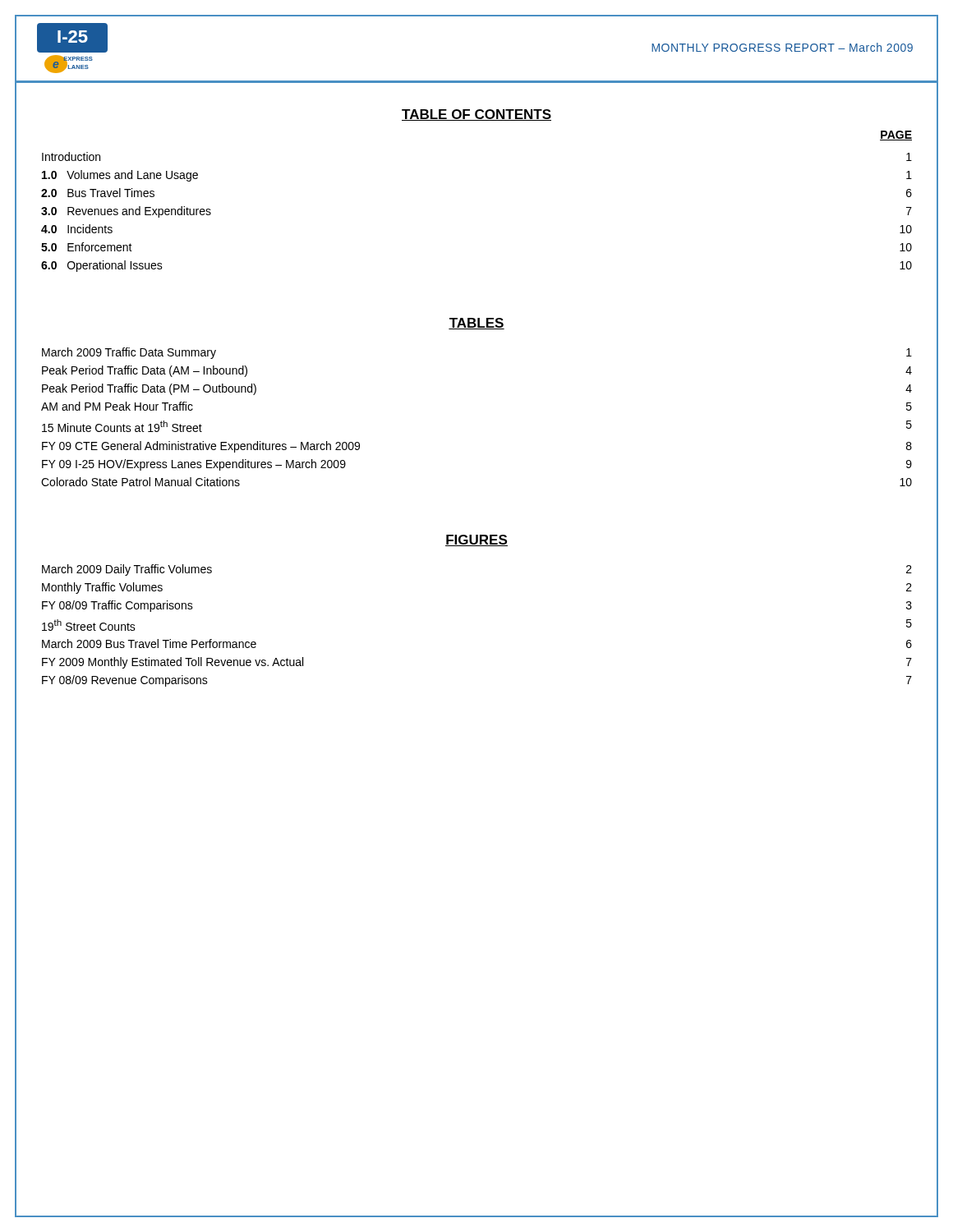Screen dimensions: 1232x953
Task: Select the block starting "TABLE OF CONTENTS"
Action: click(476, 115)
